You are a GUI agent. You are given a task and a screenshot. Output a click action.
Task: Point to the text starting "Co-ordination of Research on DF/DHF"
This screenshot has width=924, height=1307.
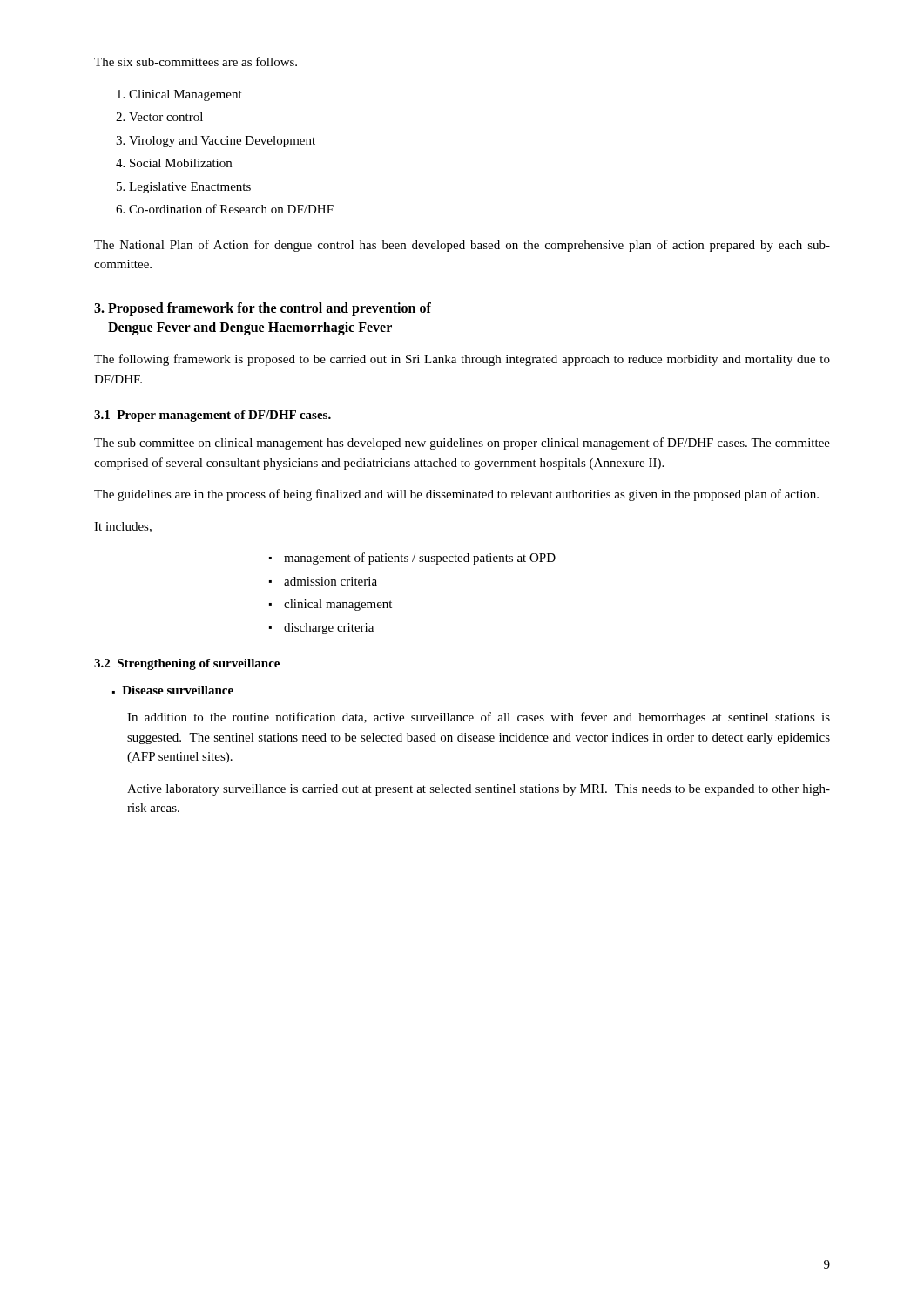click(x=231, y=209)
